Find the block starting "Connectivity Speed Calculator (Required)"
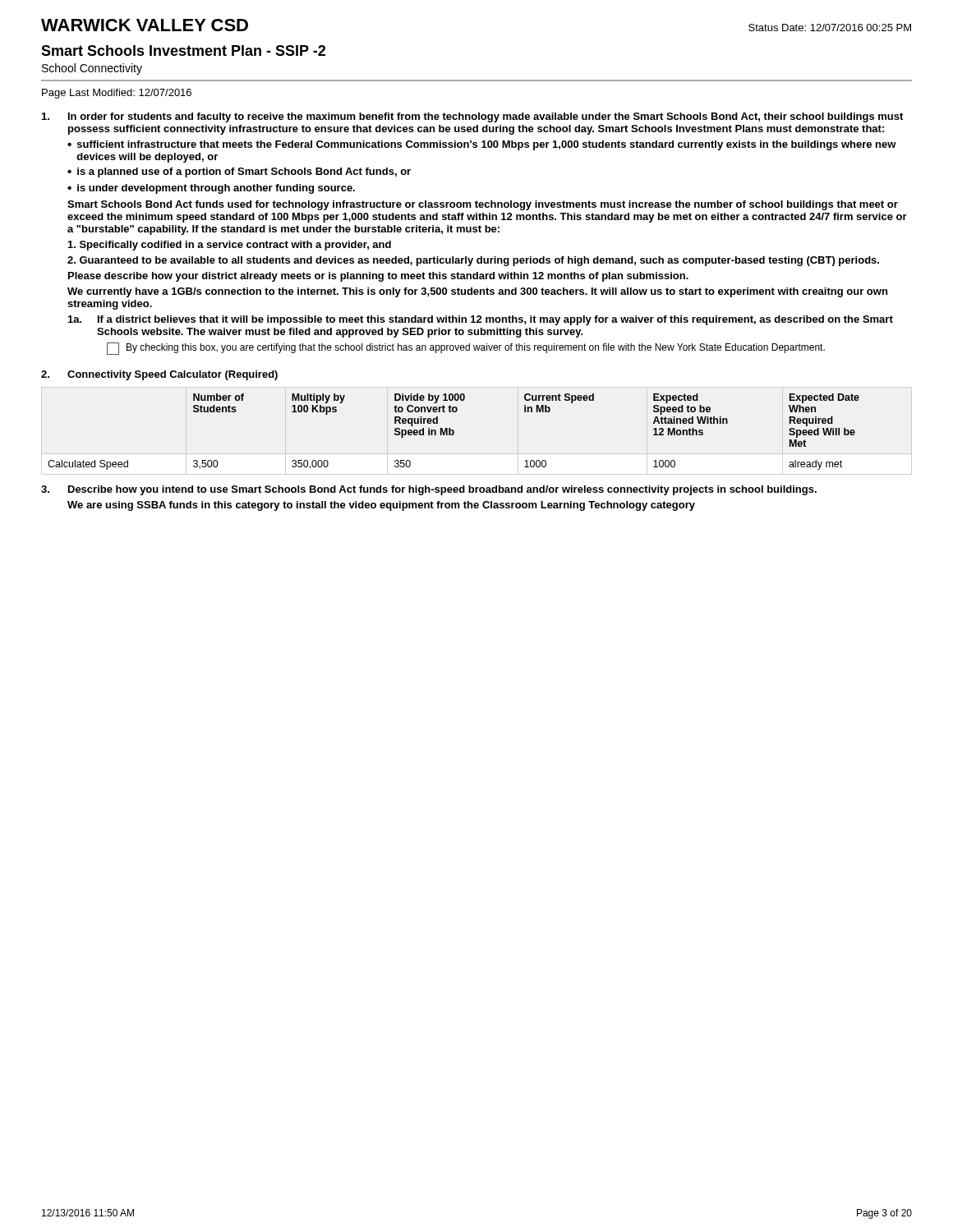The height and width of the screenshot is (1232, 953). 173,374
